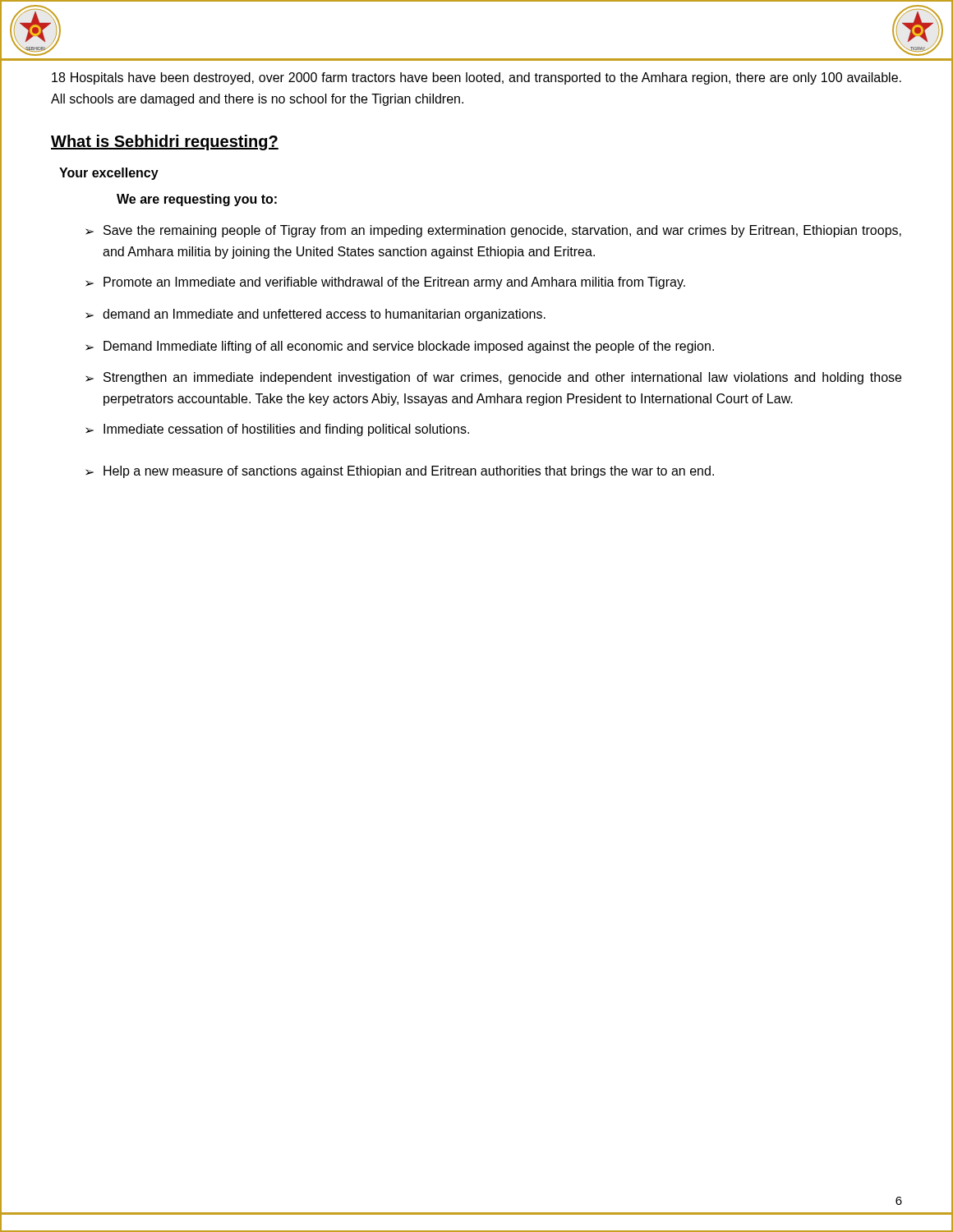953x1232 pixels.
Task: Click on the text starting "➢ Demand Immediate lifting"
Action: [x=493, y=346]
